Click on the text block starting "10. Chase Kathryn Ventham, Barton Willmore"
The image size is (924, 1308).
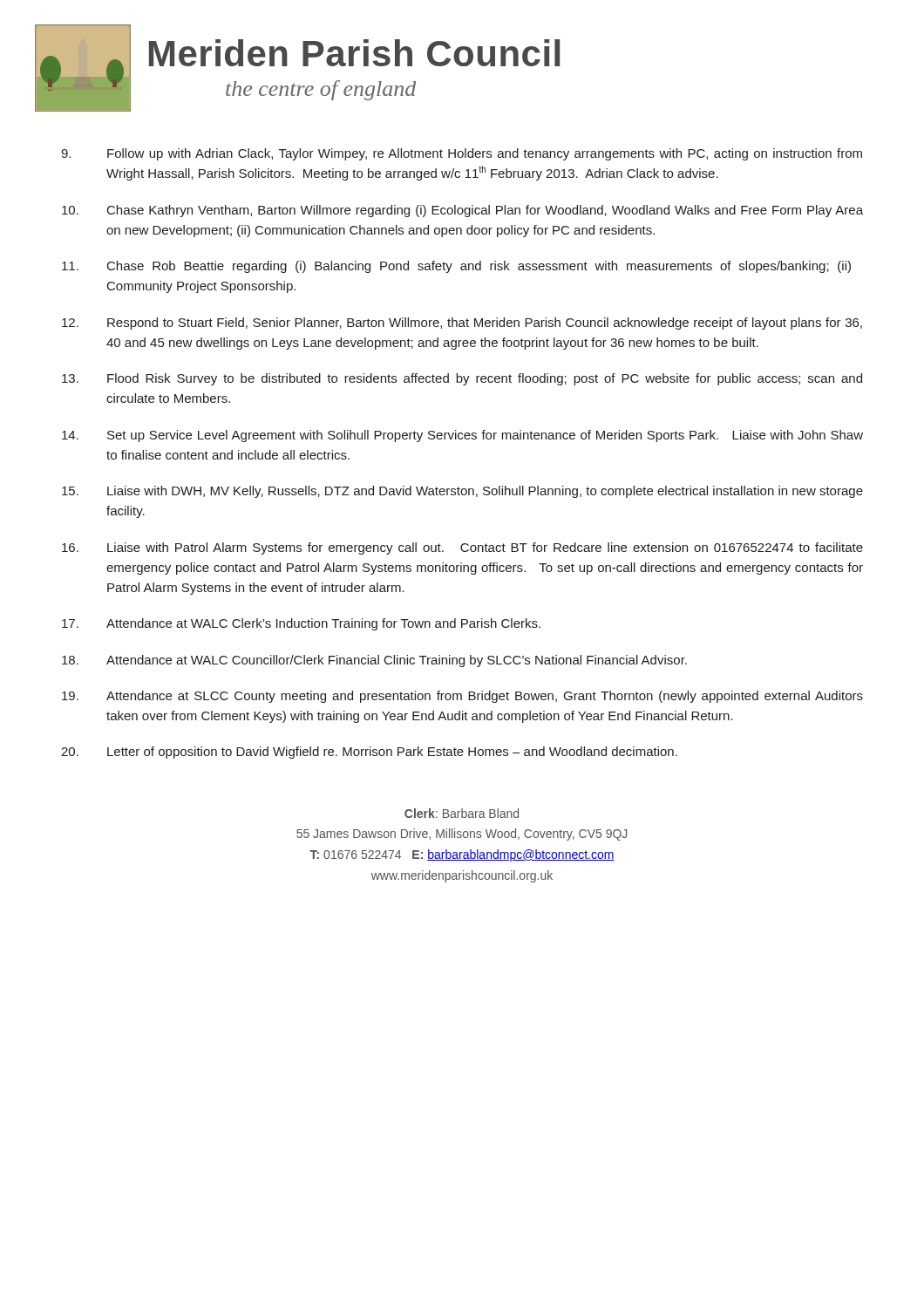point(462,219)
